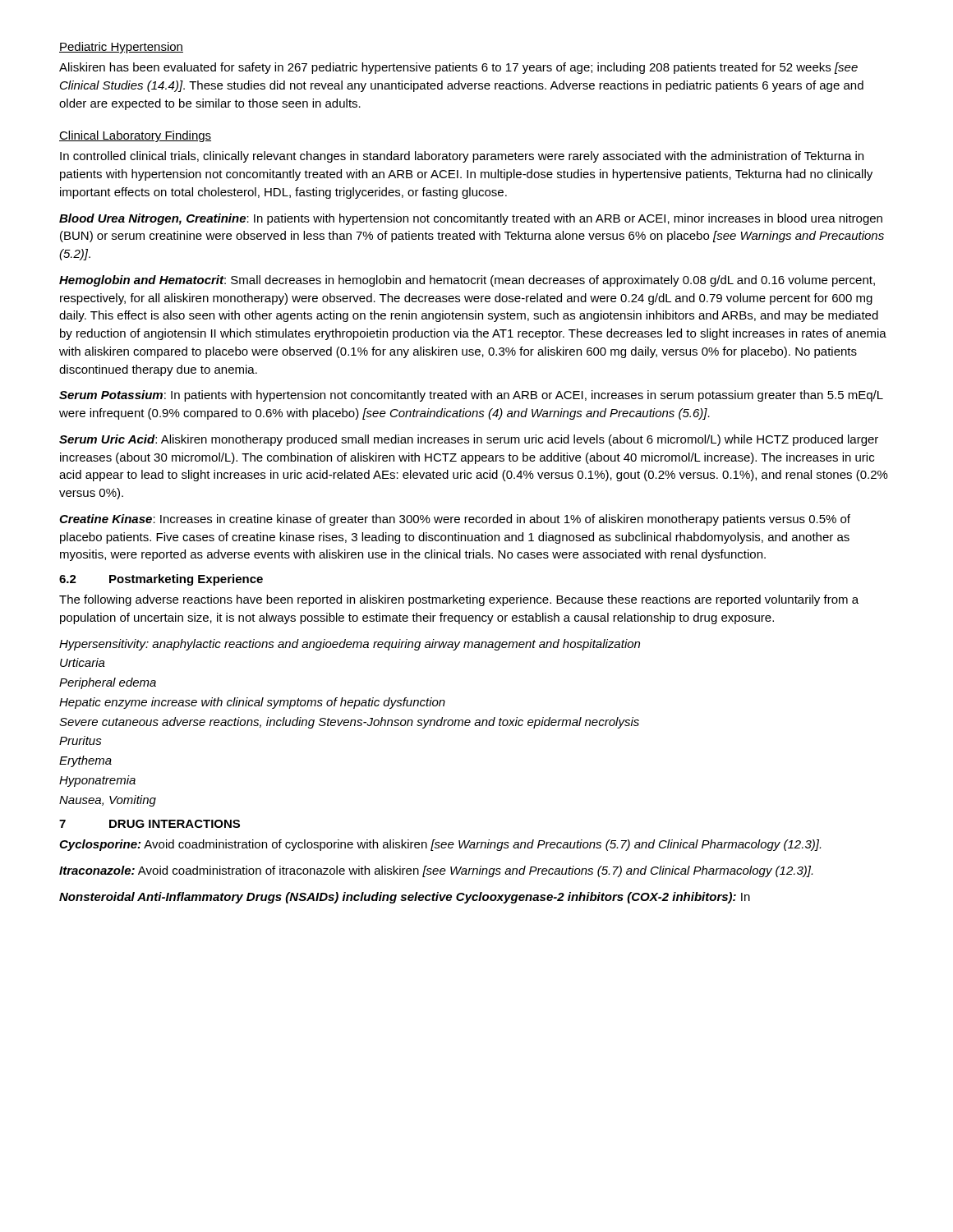Select the text starting "Severe cutaneous adverse reactions,"

point(476,721)
